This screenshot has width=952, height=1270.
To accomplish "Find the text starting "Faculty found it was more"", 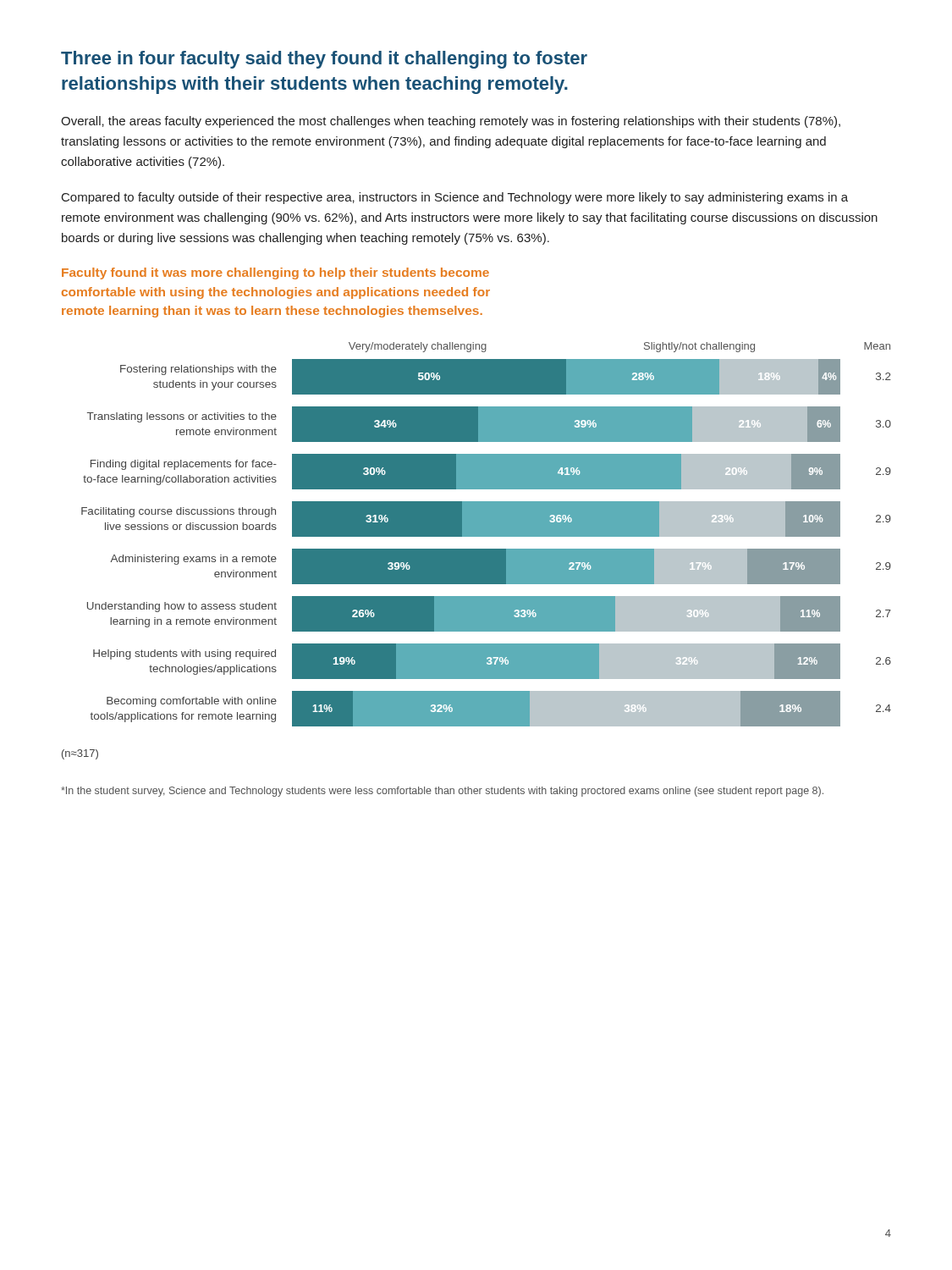I will pos(276,292).
